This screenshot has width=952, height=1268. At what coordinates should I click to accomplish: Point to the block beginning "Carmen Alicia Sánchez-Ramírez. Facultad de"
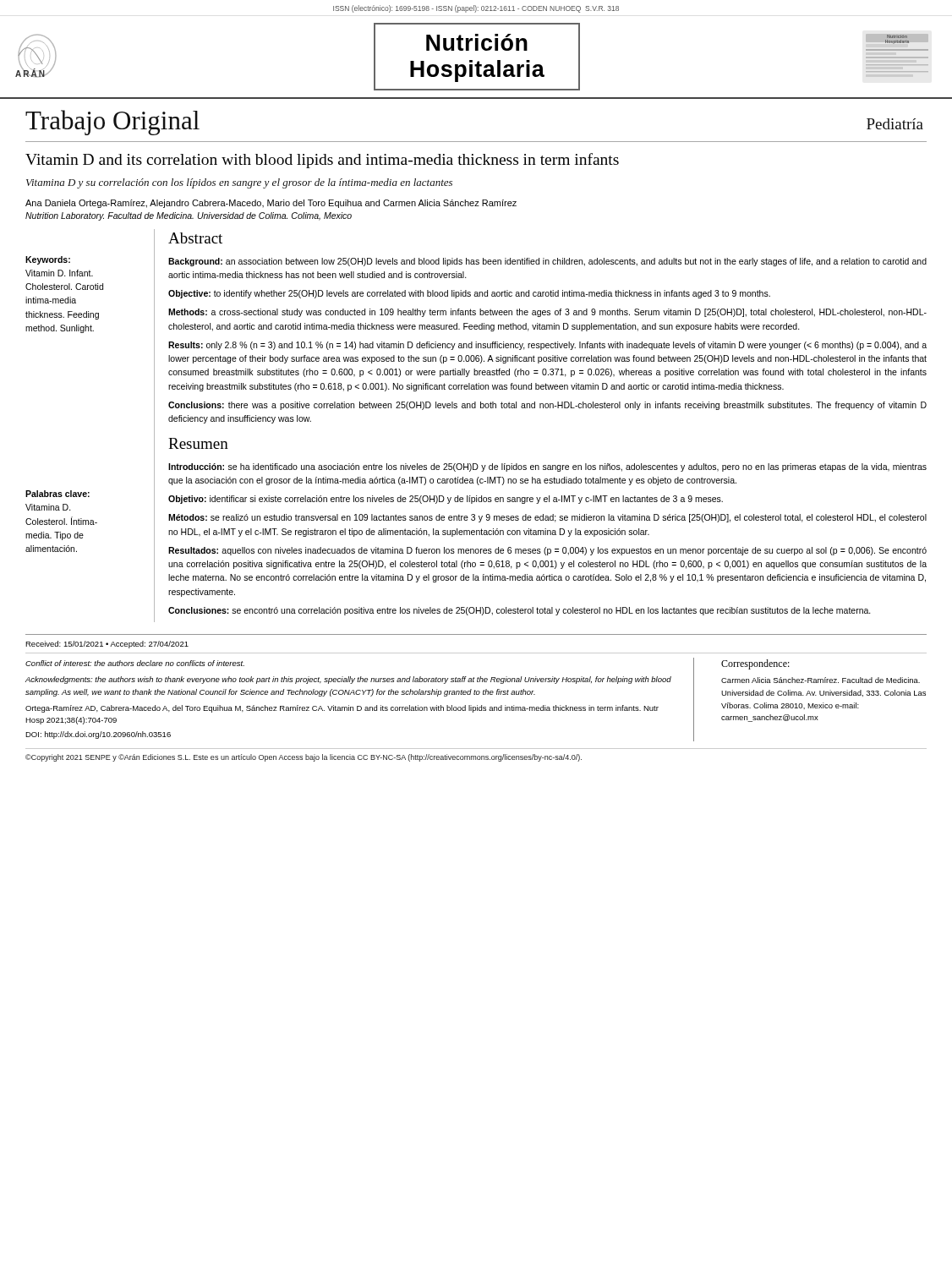(824, 699)
